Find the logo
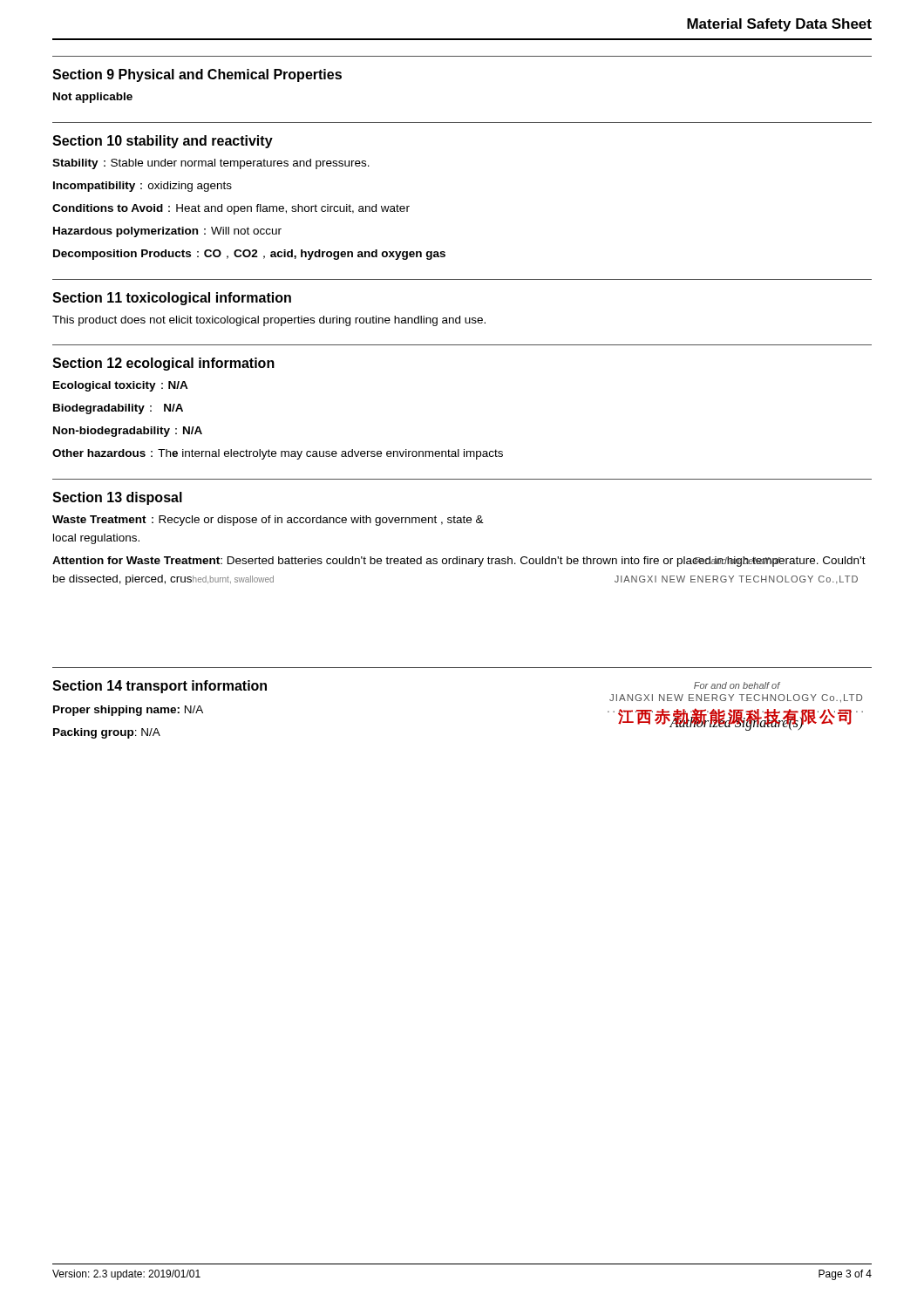 click(x=737, y=704)
